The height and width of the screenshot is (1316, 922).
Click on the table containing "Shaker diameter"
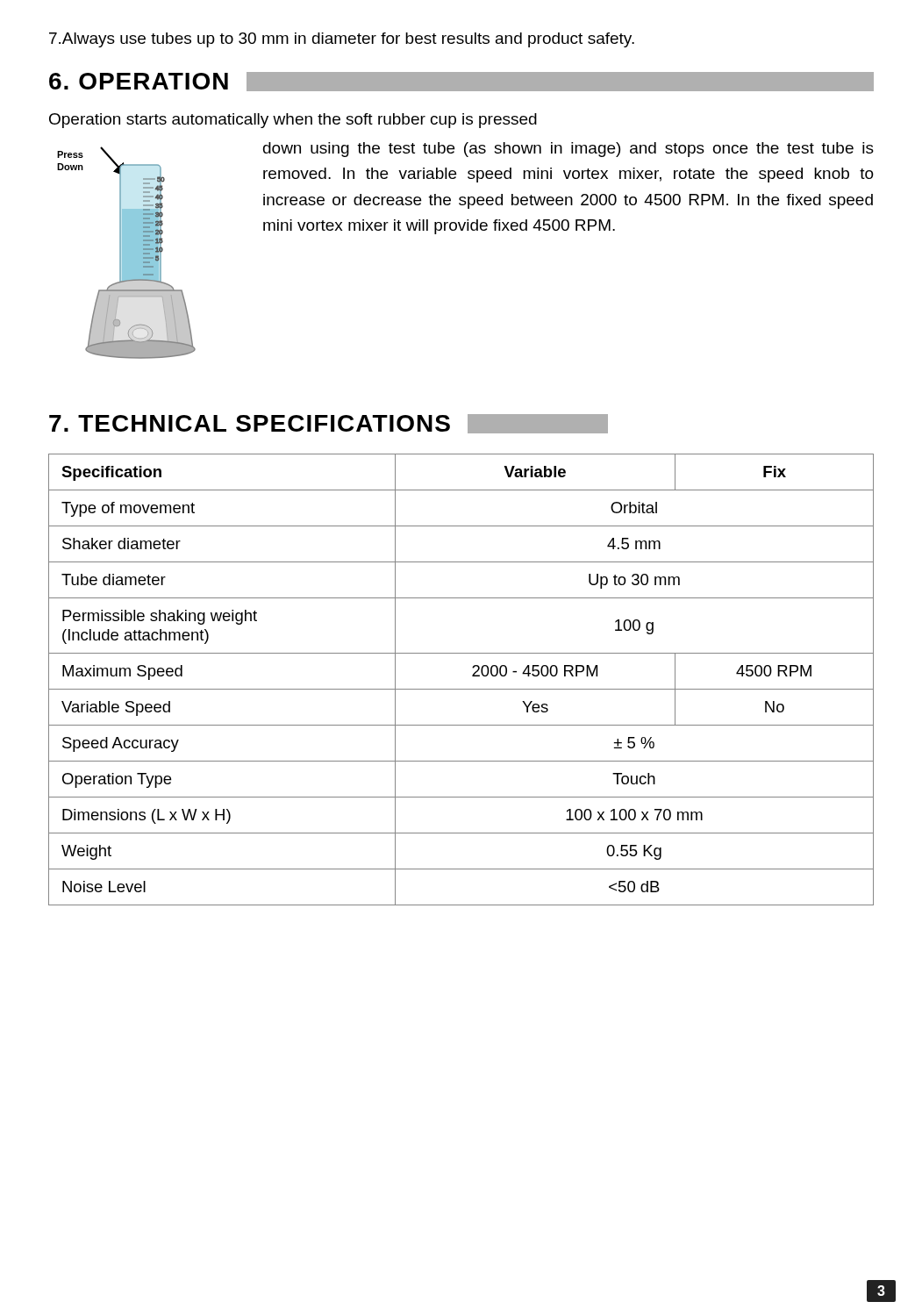pyautogui.click(x=461, y=679)
